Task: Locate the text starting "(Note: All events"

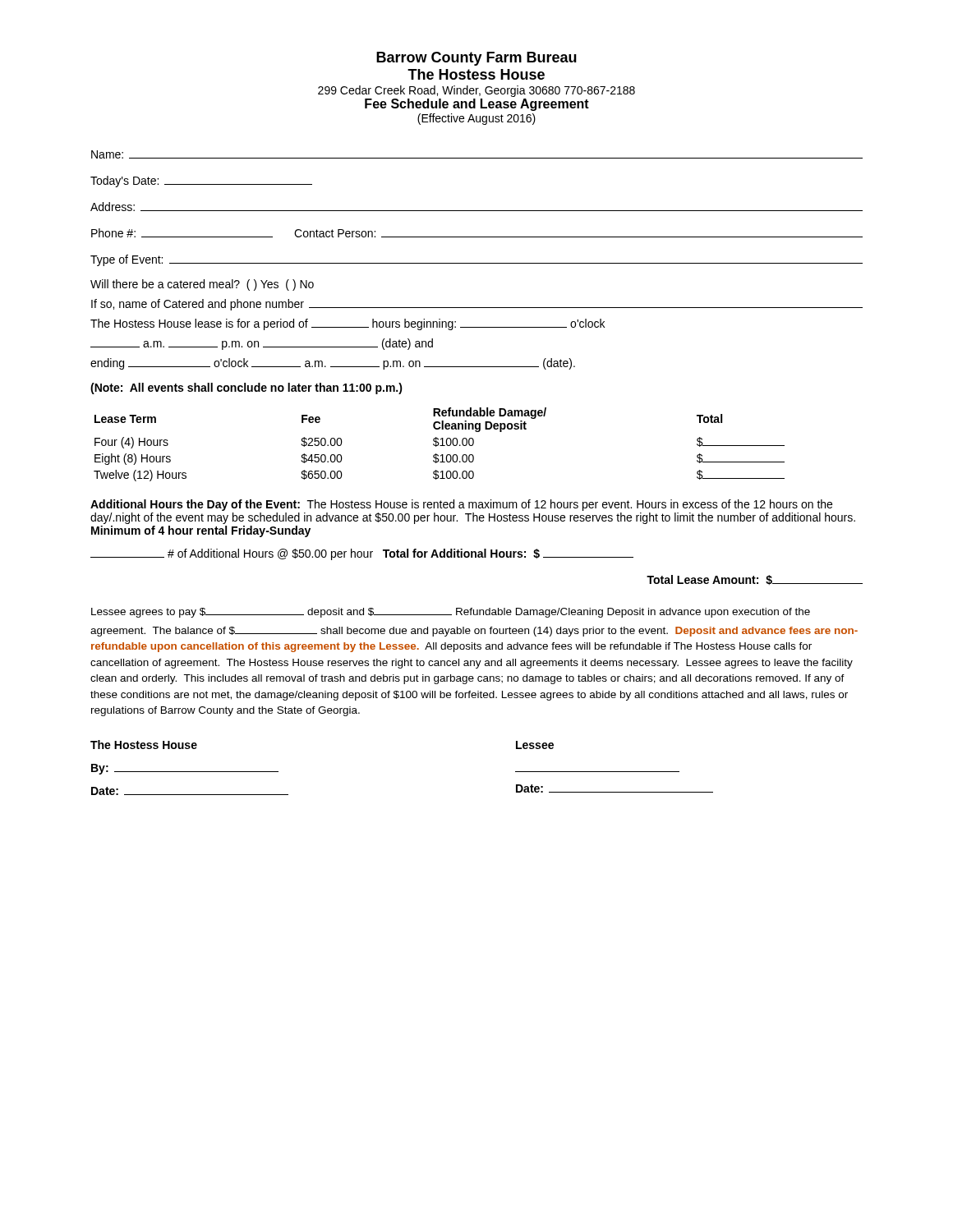Action: 246,388
